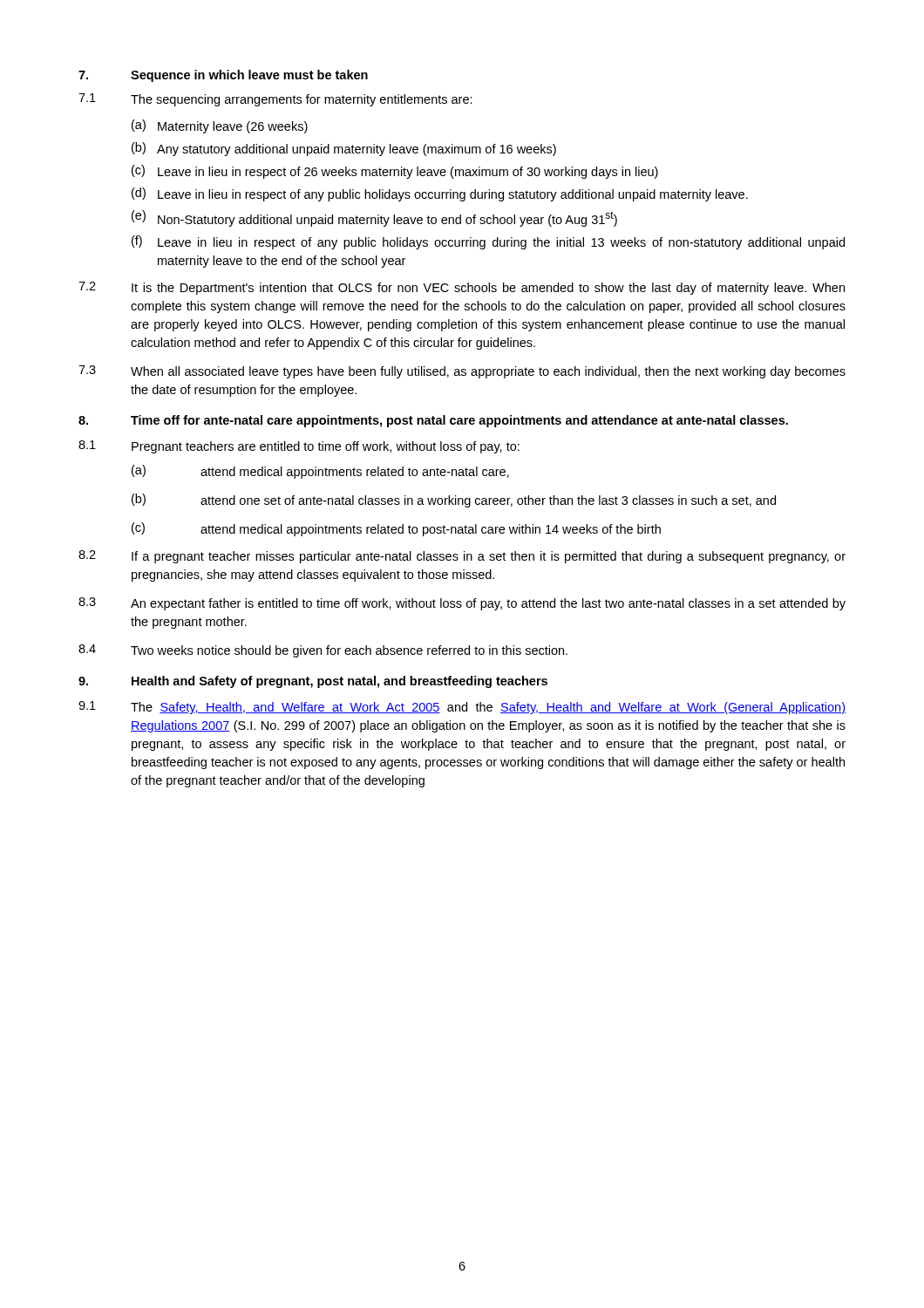Navigate to the block starting "(a) Maternity leave (26 weeks)"
This screenshot has height=1308, width=924.
click(x=220, y=126)
